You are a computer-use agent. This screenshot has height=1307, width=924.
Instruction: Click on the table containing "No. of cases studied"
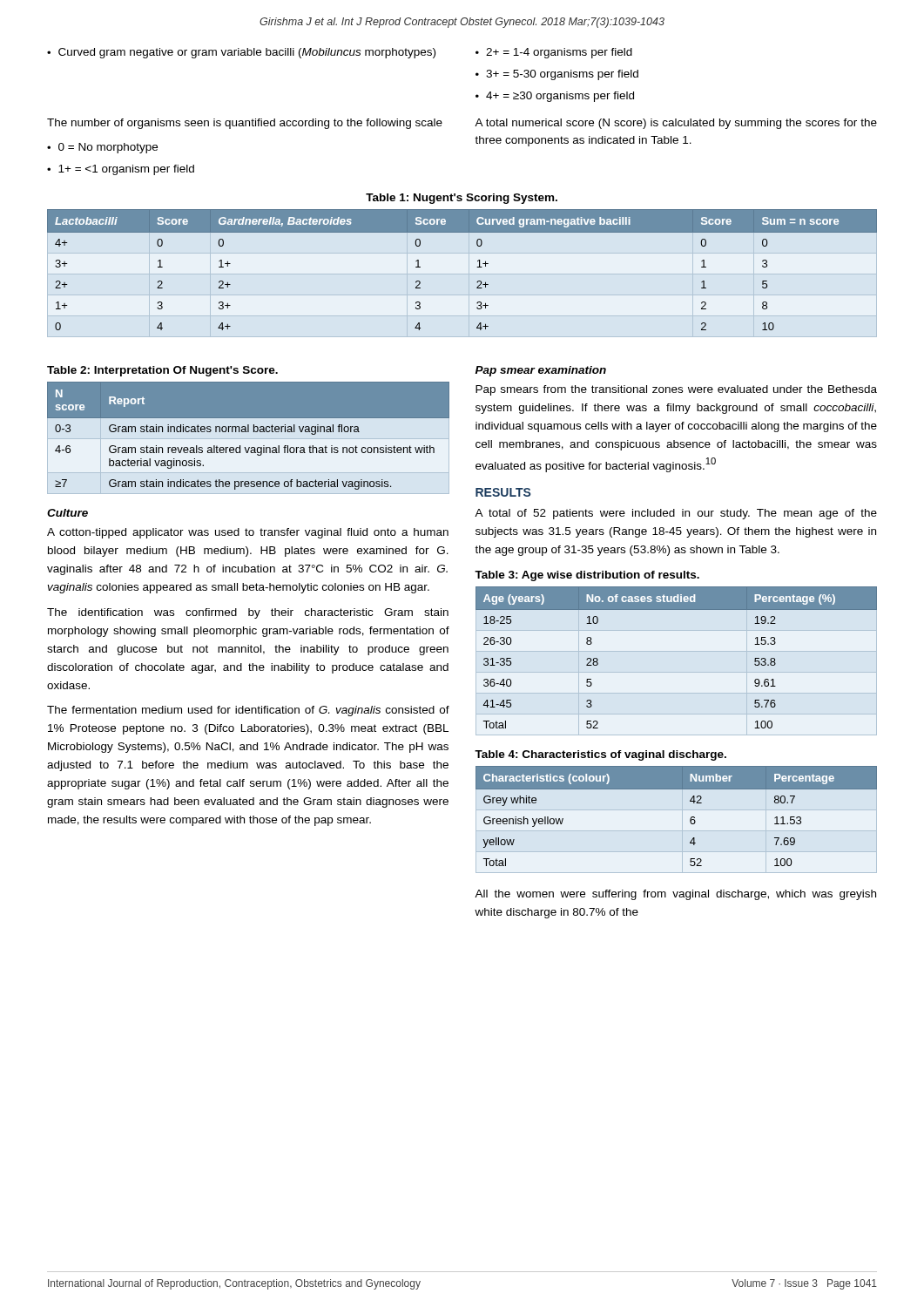point(676,661)
